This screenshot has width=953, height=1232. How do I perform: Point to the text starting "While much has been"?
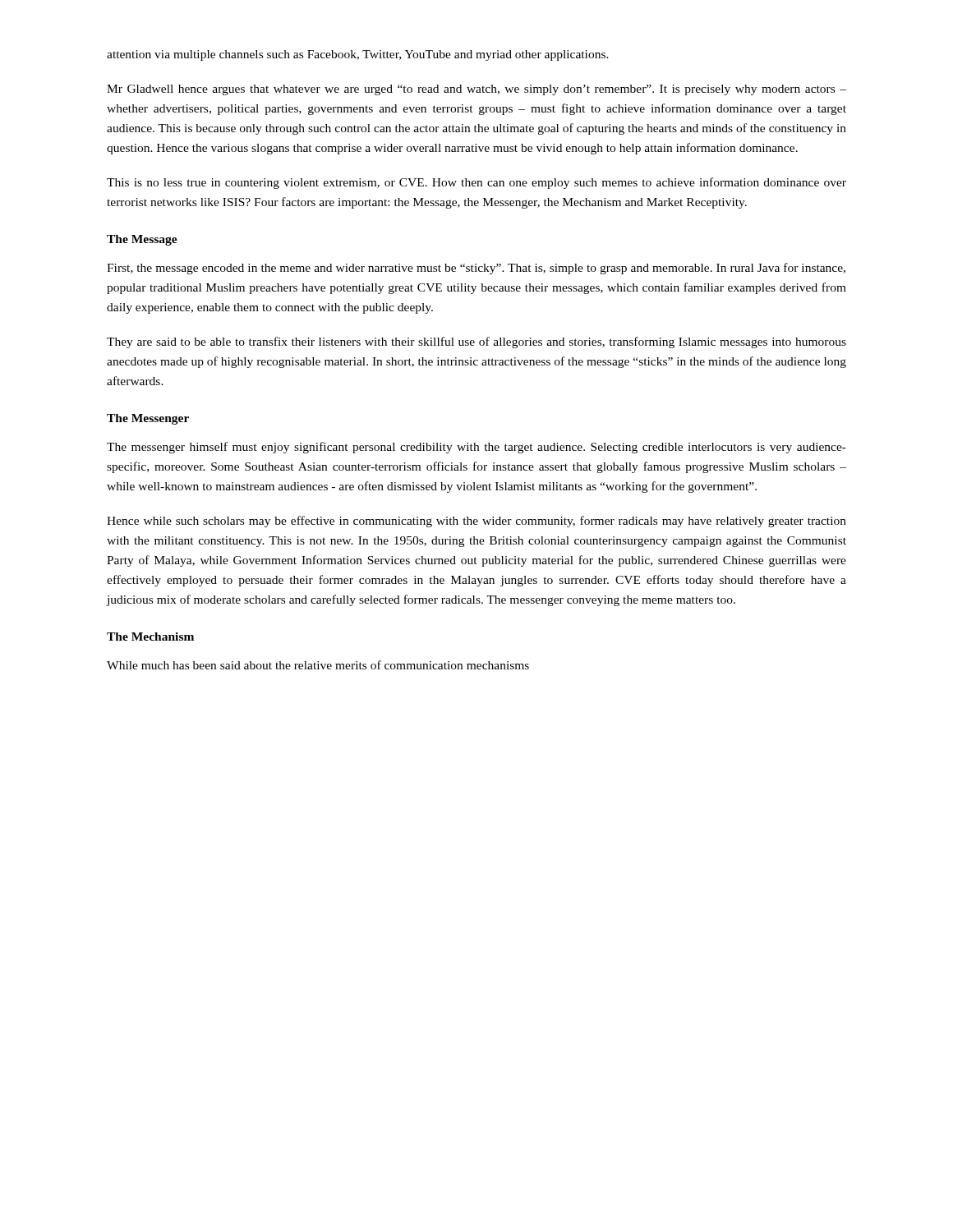coord(318,665)
